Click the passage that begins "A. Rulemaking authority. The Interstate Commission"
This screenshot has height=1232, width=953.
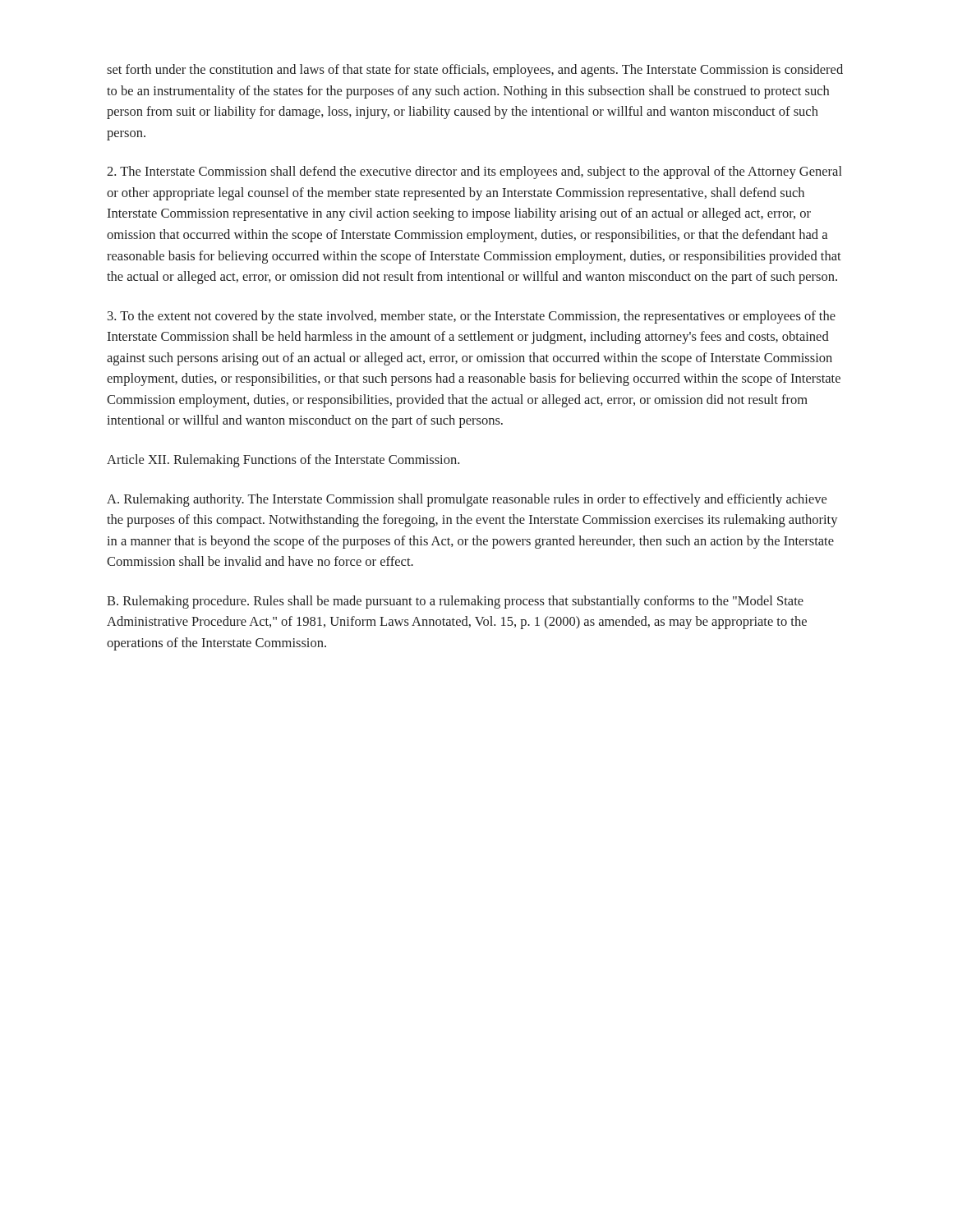(x=472, y=530)
